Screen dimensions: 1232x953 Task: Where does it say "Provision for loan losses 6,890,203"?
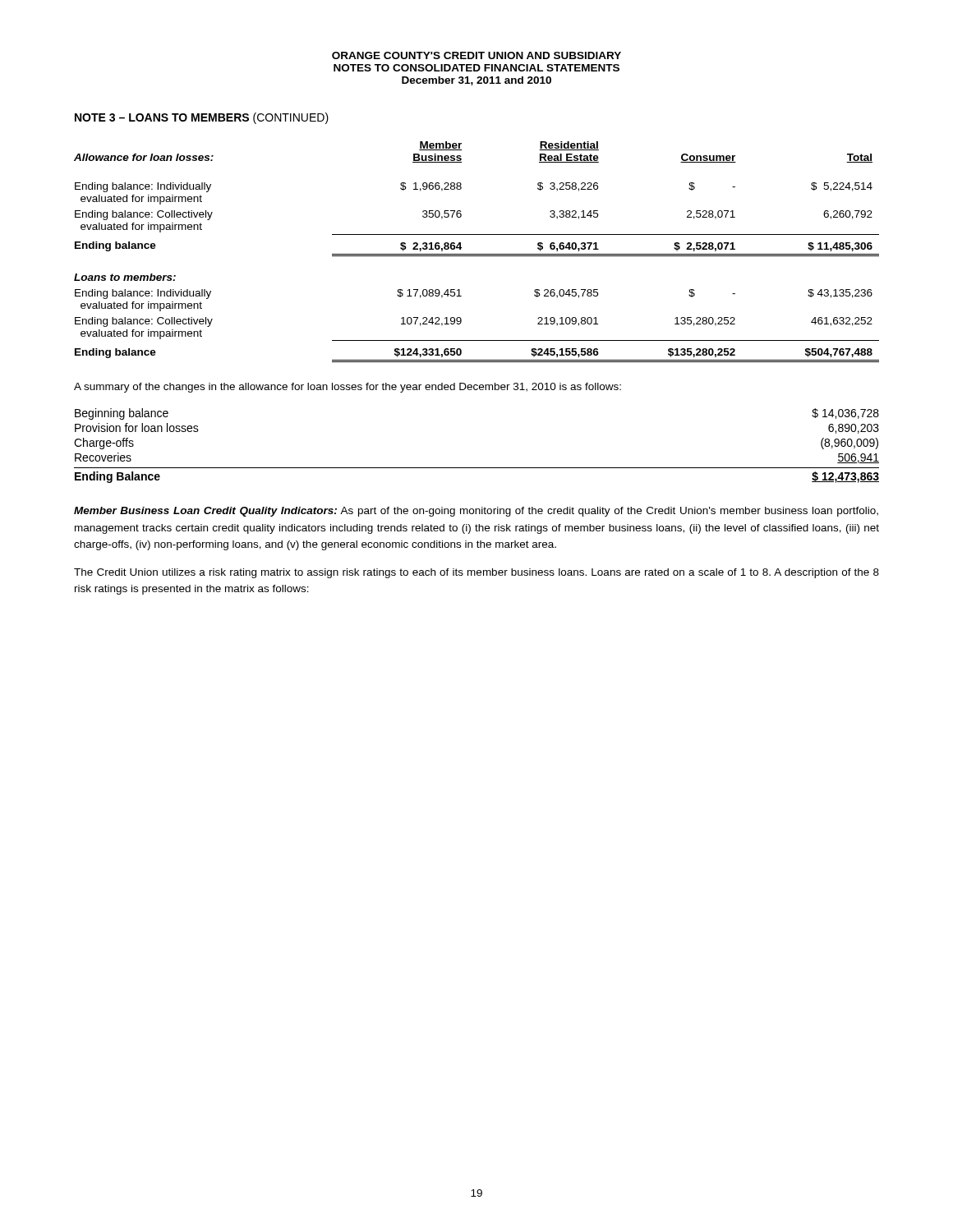tap(136, 428)
